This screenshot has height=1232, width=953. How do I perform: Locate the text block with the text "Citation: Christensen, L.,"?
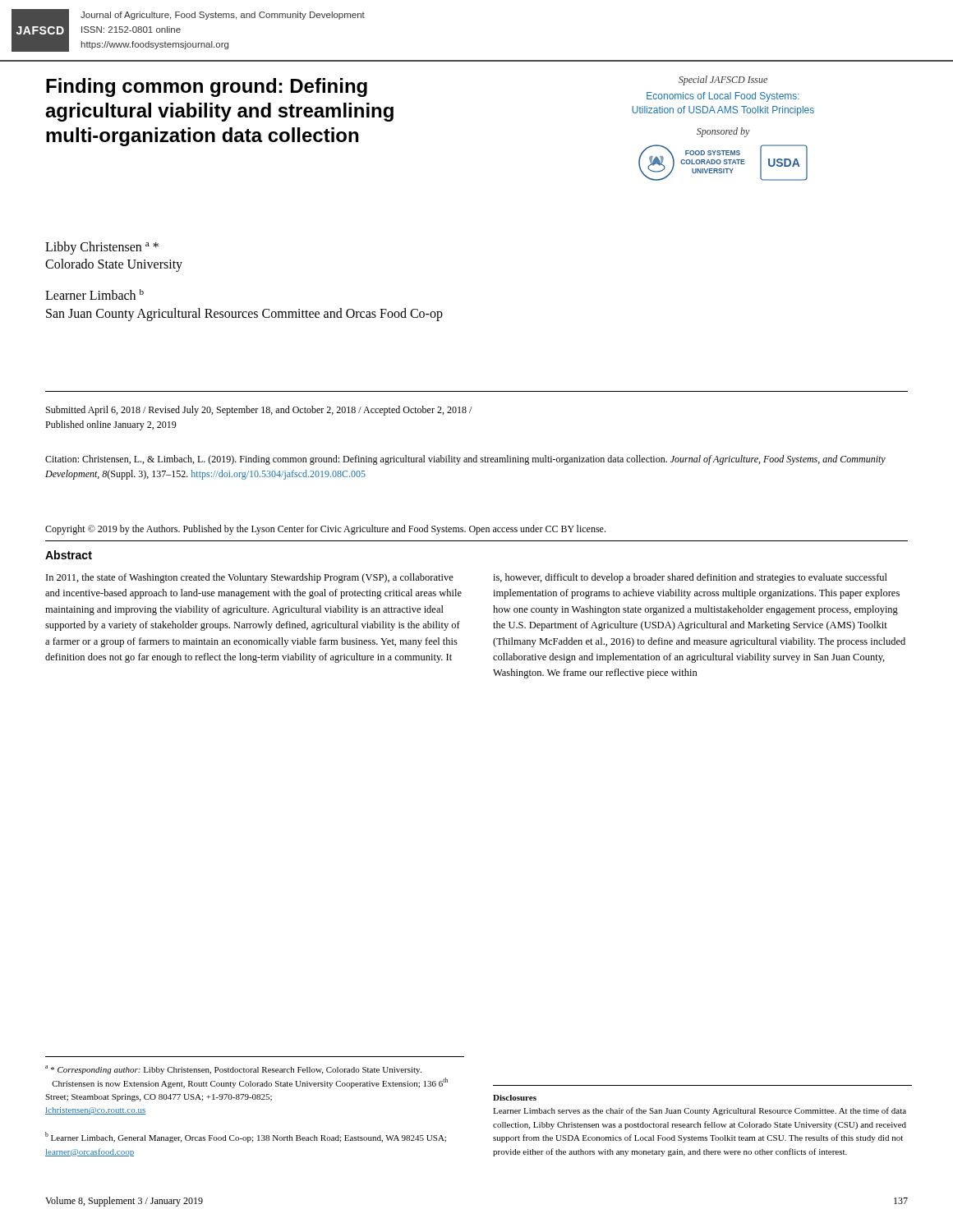(465, 466)
